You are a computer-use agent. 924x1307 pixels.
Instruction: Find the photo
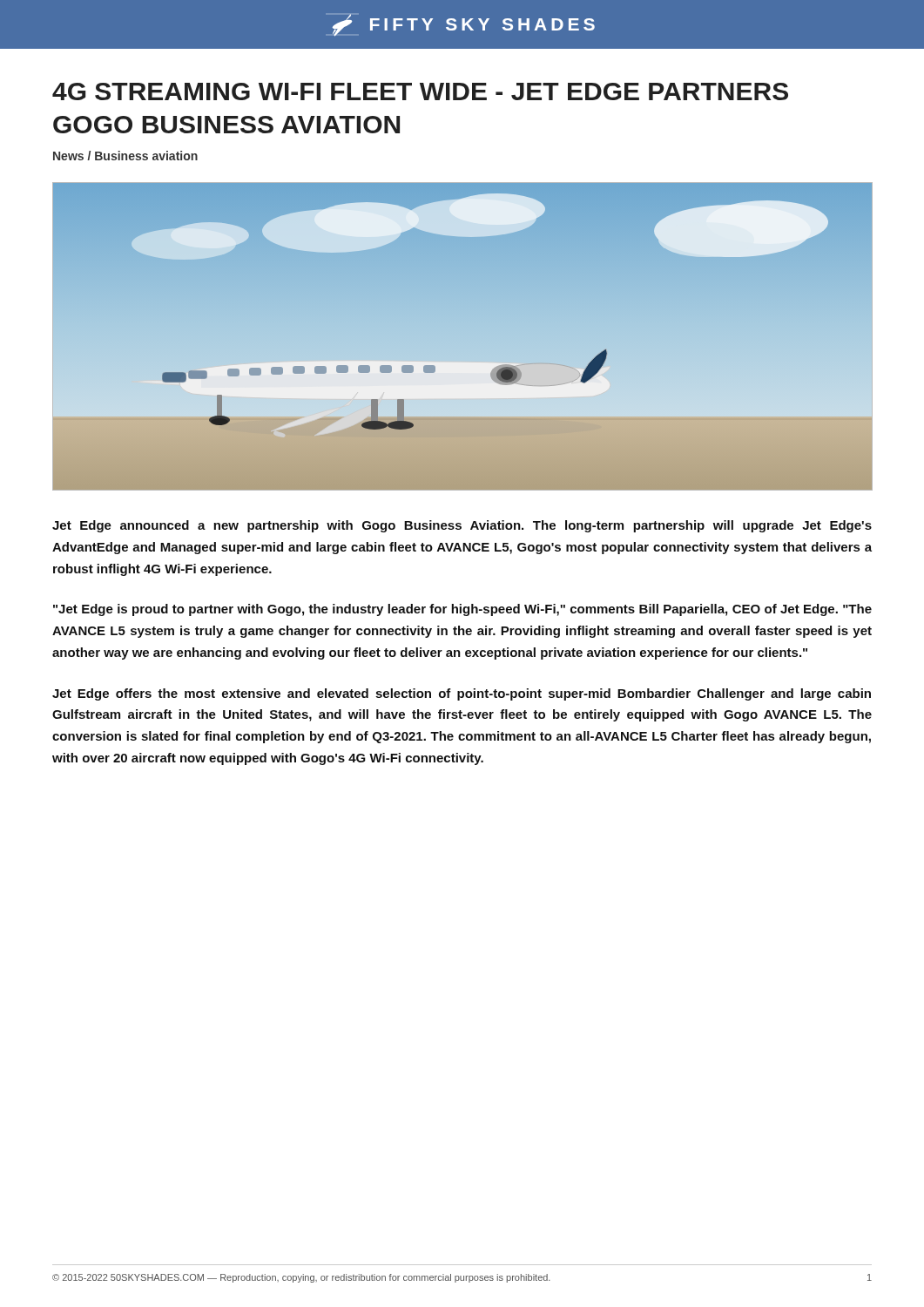tap(462, 336)
